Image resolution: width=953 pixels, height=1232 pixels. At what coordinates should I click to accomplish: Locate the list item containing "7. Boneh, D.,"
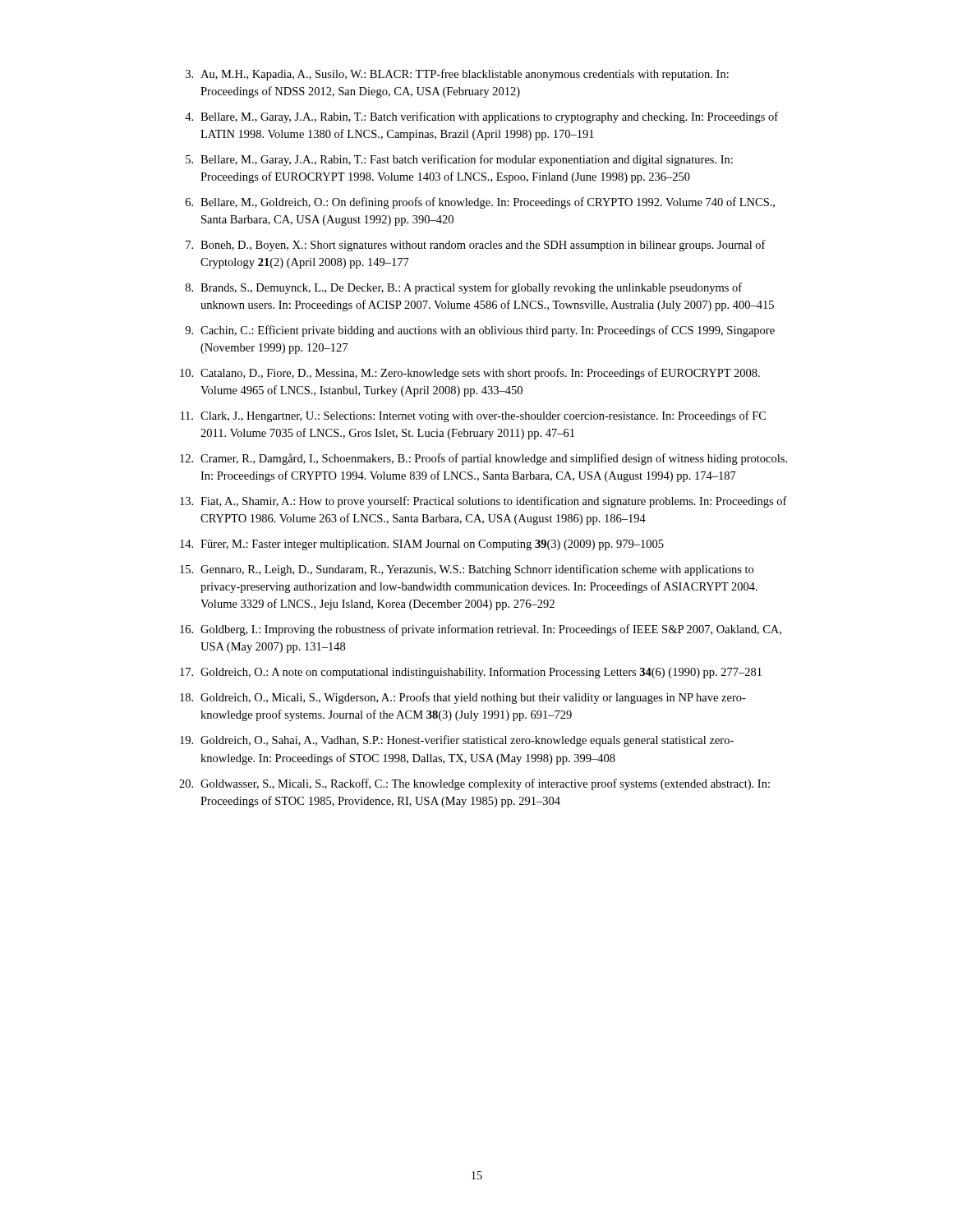point(476,254)
